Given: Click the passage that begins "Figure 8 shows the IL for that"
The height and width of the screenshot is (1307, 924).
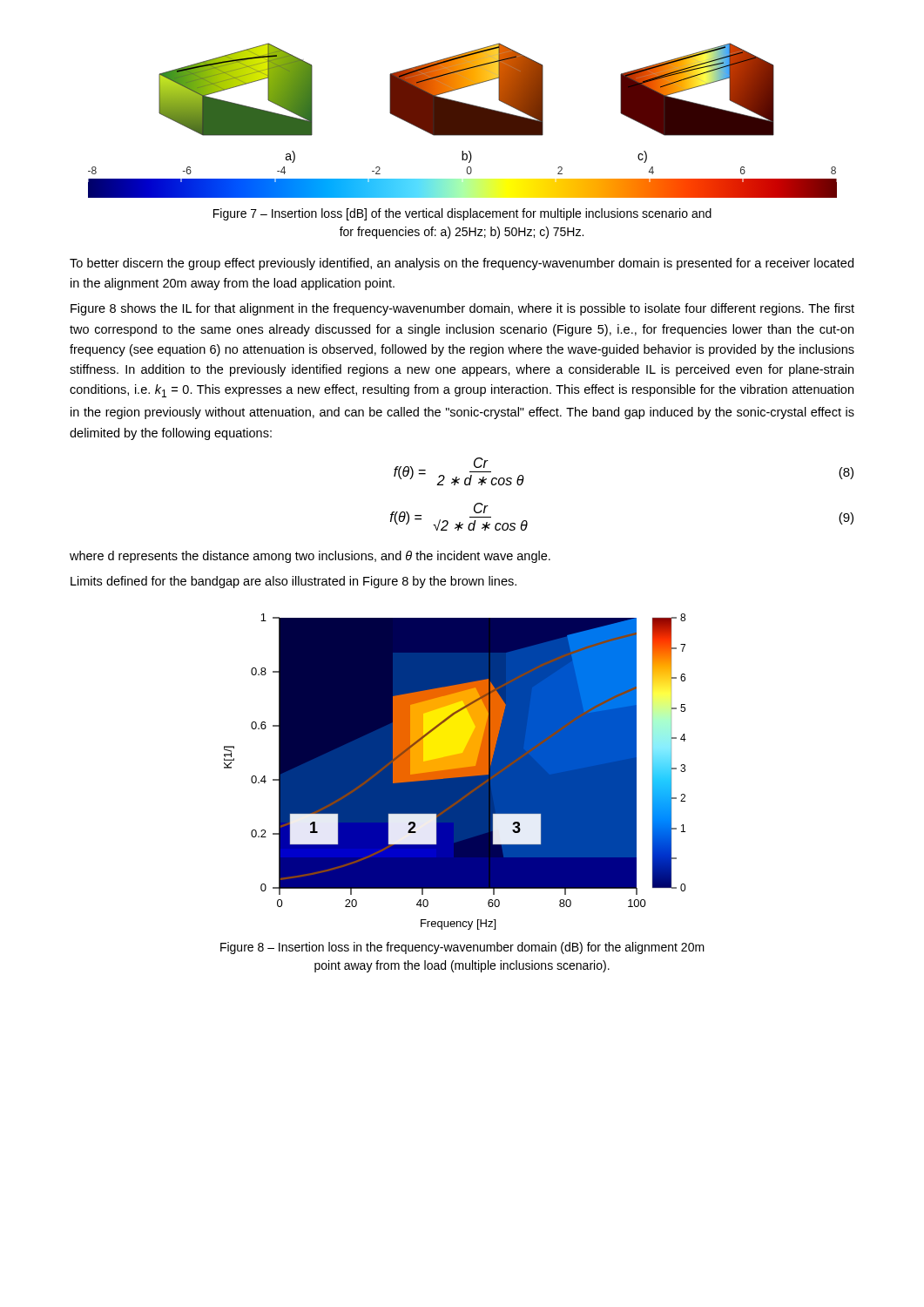Looking at the screenshot, I should click(x=462, y=371).
